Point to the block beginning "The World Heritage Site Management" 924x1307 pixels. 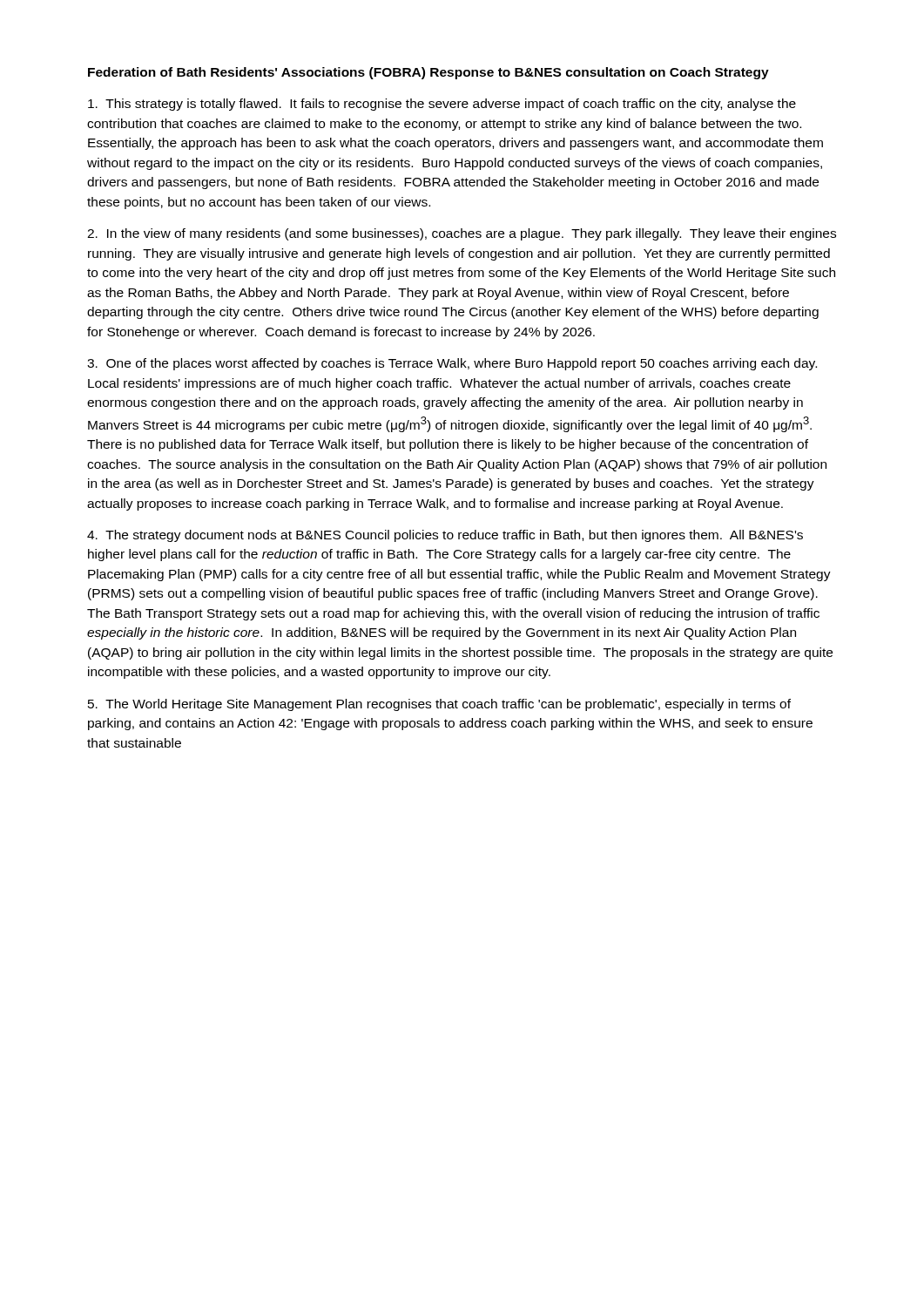point(450,723)
